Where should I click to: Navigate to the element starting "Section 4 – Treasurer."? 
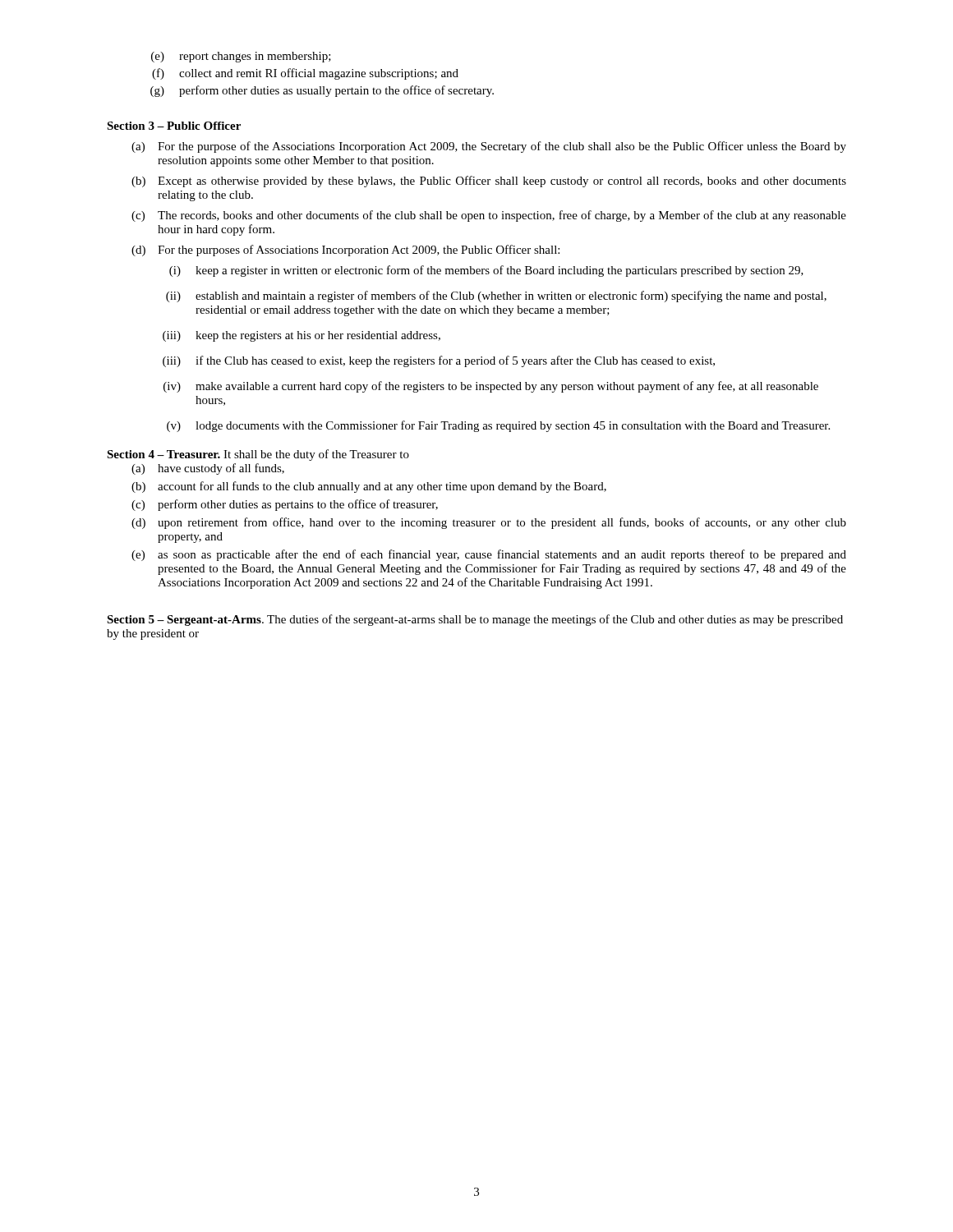click(164, 454)
